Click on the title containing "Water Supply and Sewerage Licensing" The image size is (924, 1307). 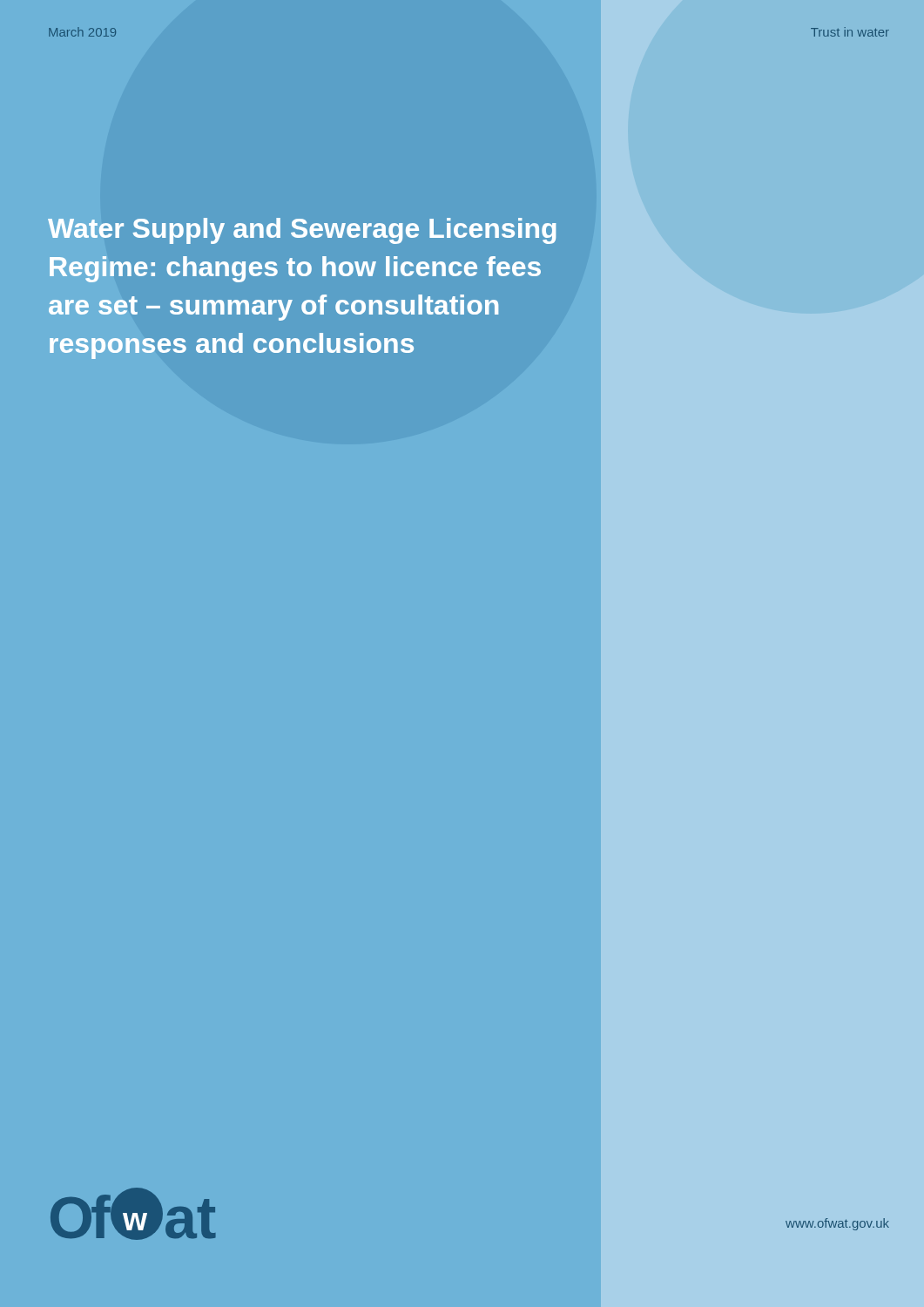coord(305,286)
